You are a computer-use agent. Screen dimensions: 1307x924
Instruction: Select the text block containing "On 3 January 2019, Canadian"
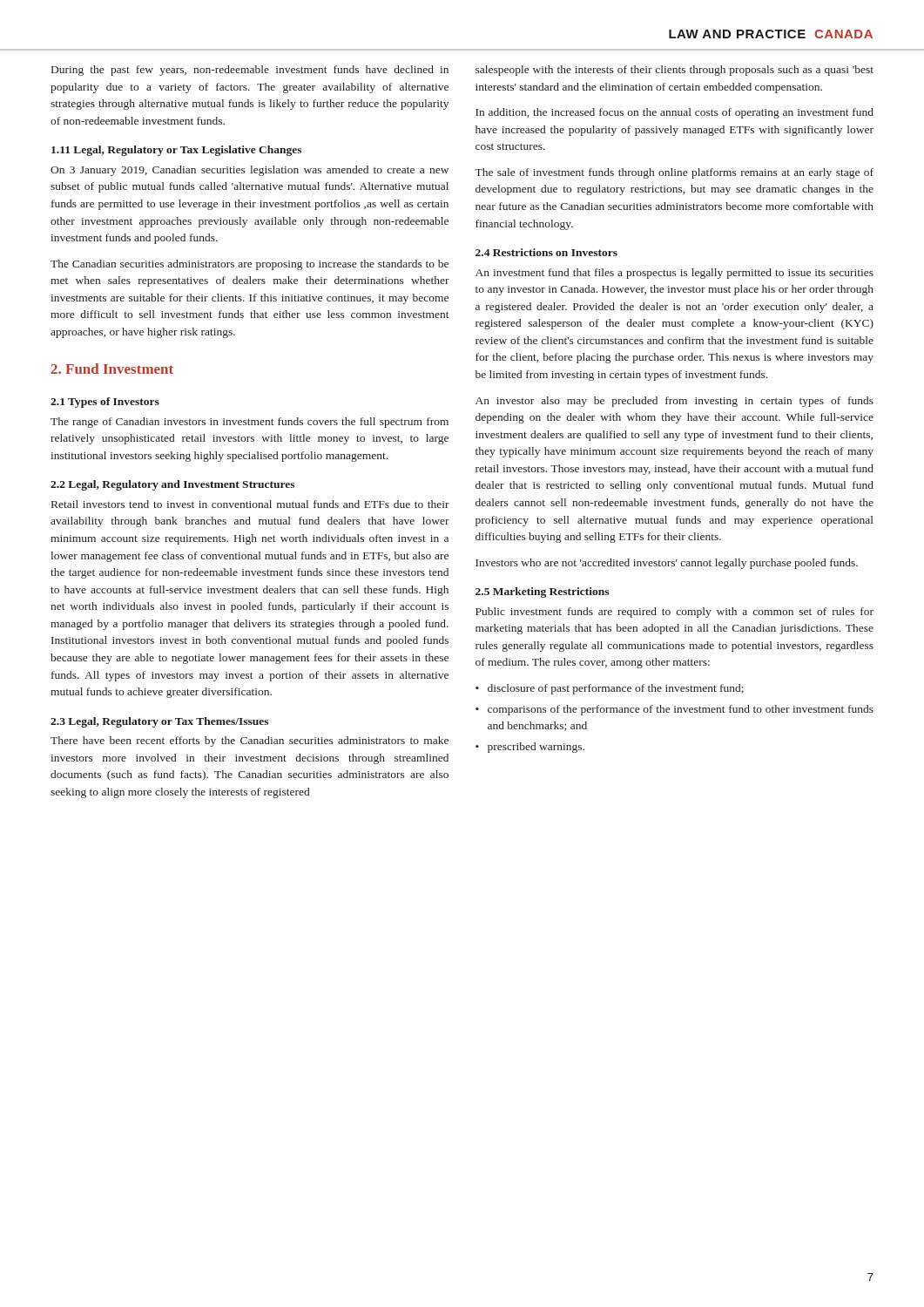(250, 204)
